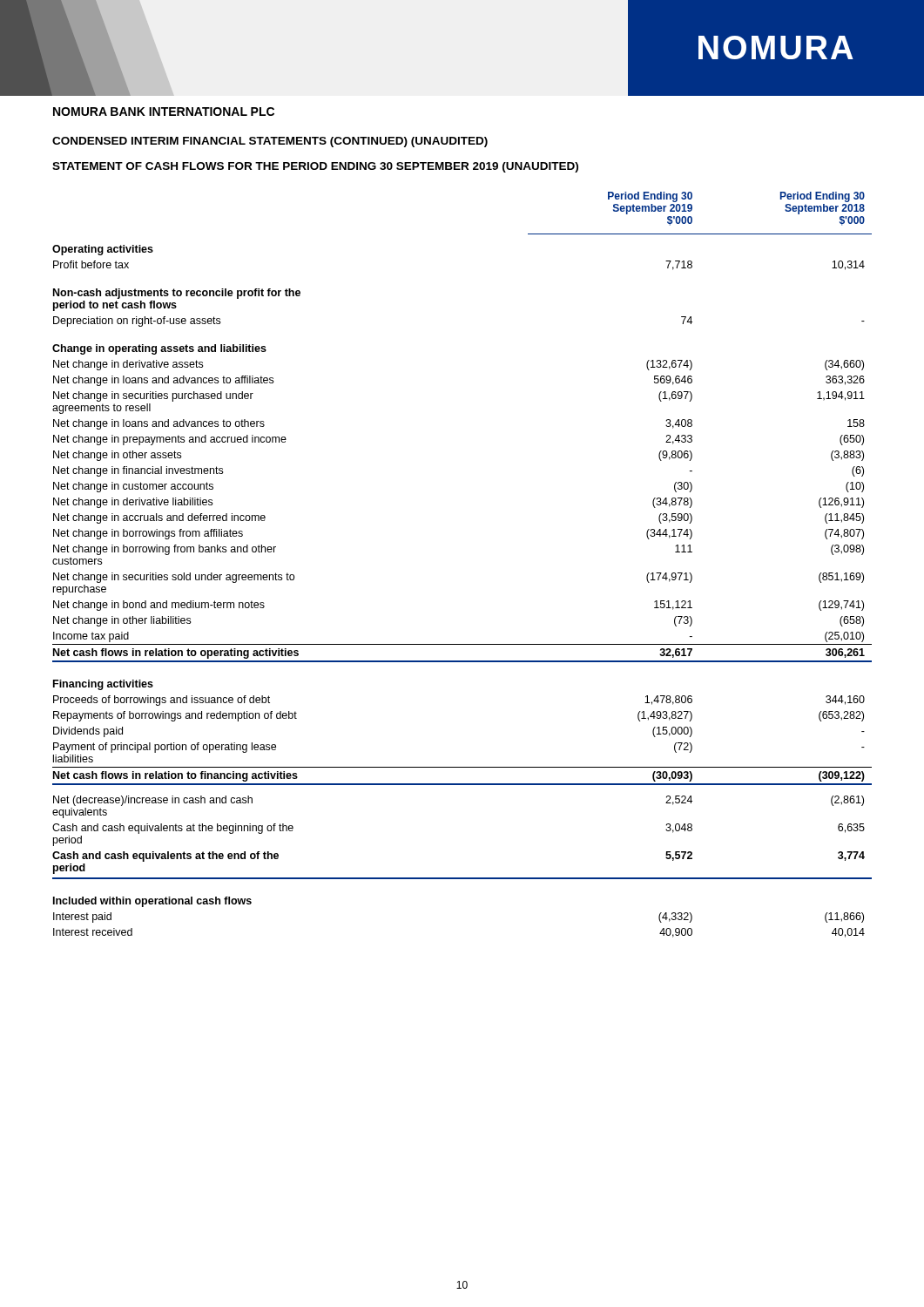Locate the title that reads "NOMURA BANK INTERNATIONAL"

point(164,112)
